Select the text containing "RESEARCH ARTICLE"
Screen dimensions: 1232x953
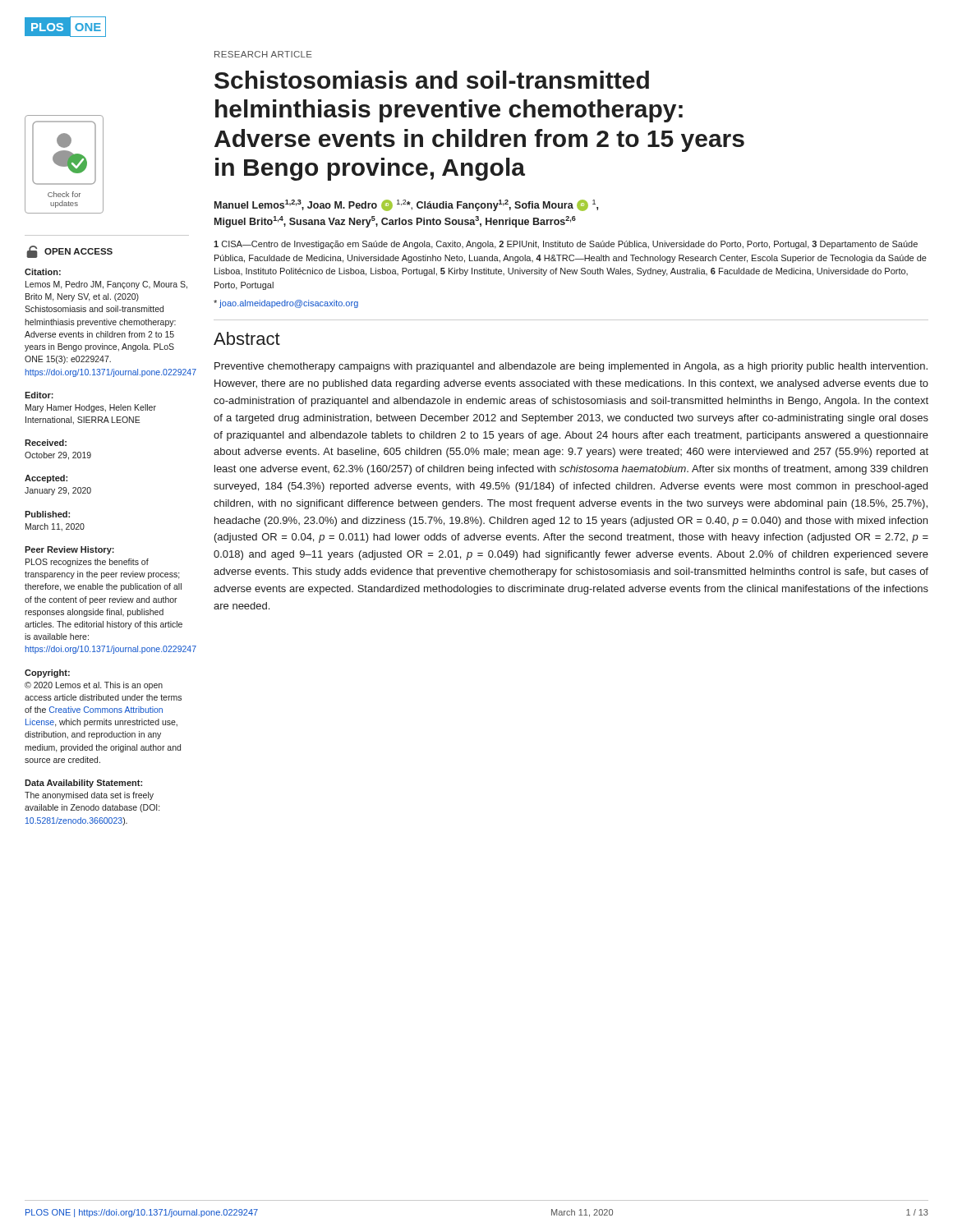coord(263,54)
